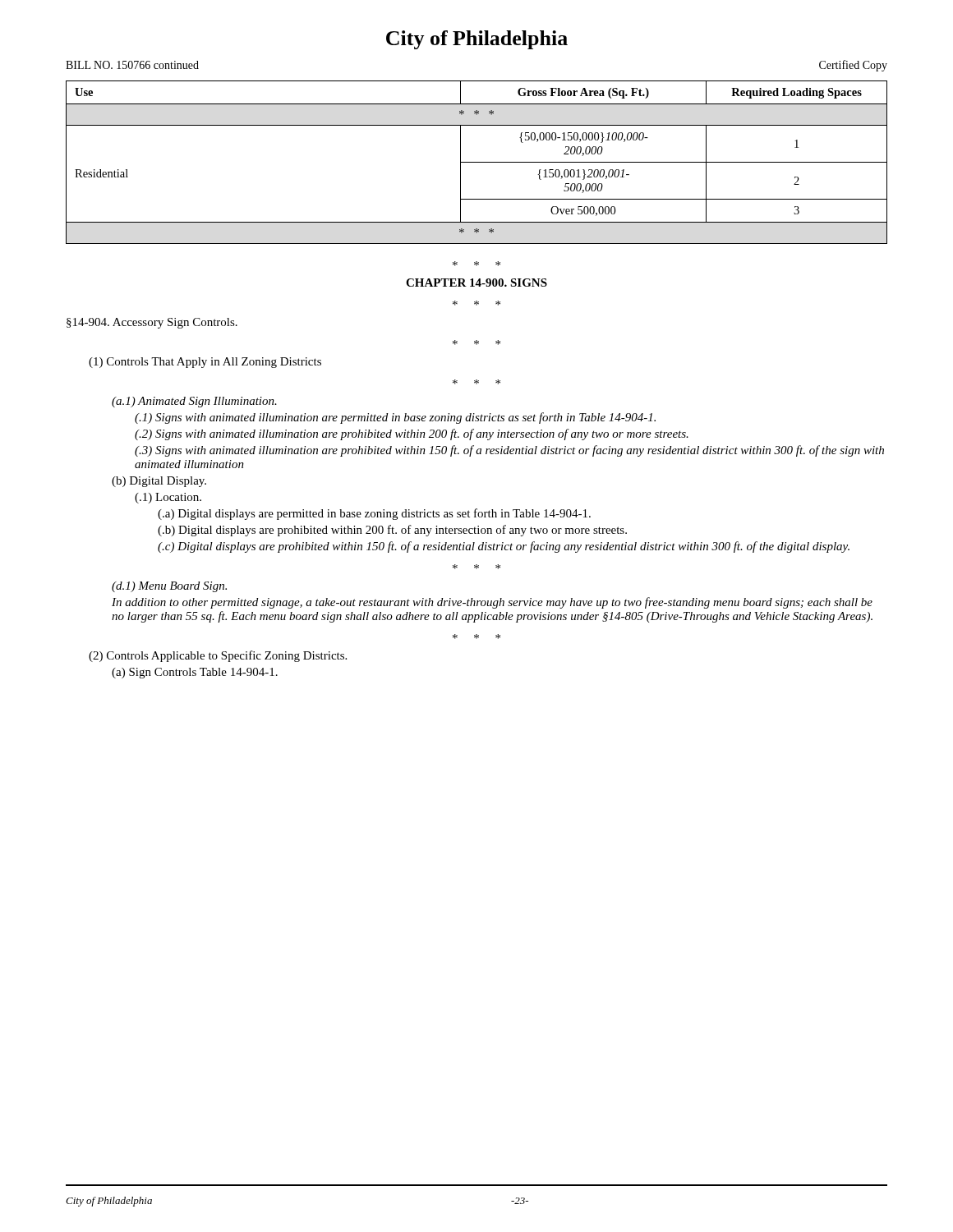Select the list item that reads "(b) Digital Display."

tap(159, 482)
